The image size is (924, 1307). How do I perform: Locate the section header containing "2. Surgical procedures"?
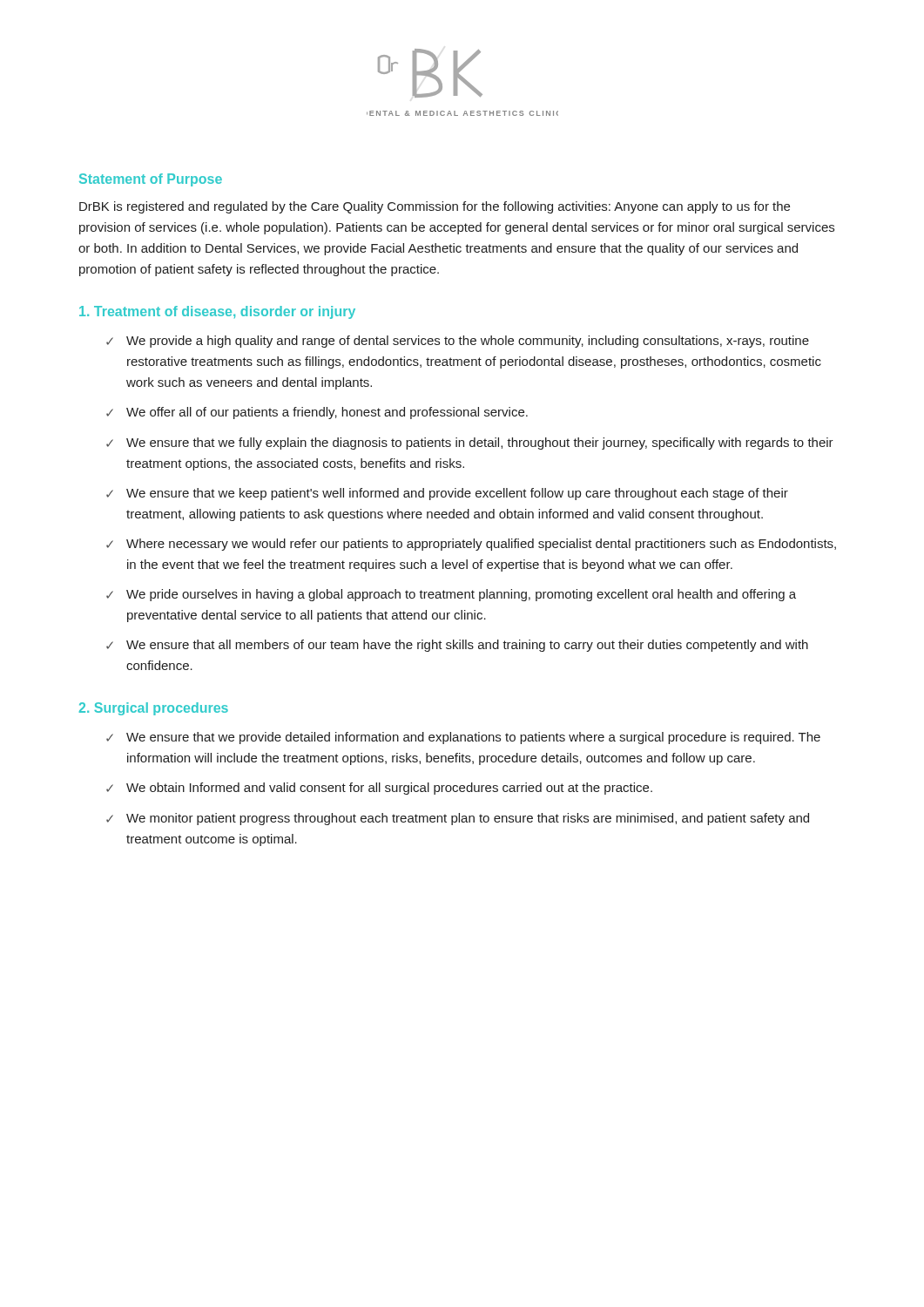[153, 708]
